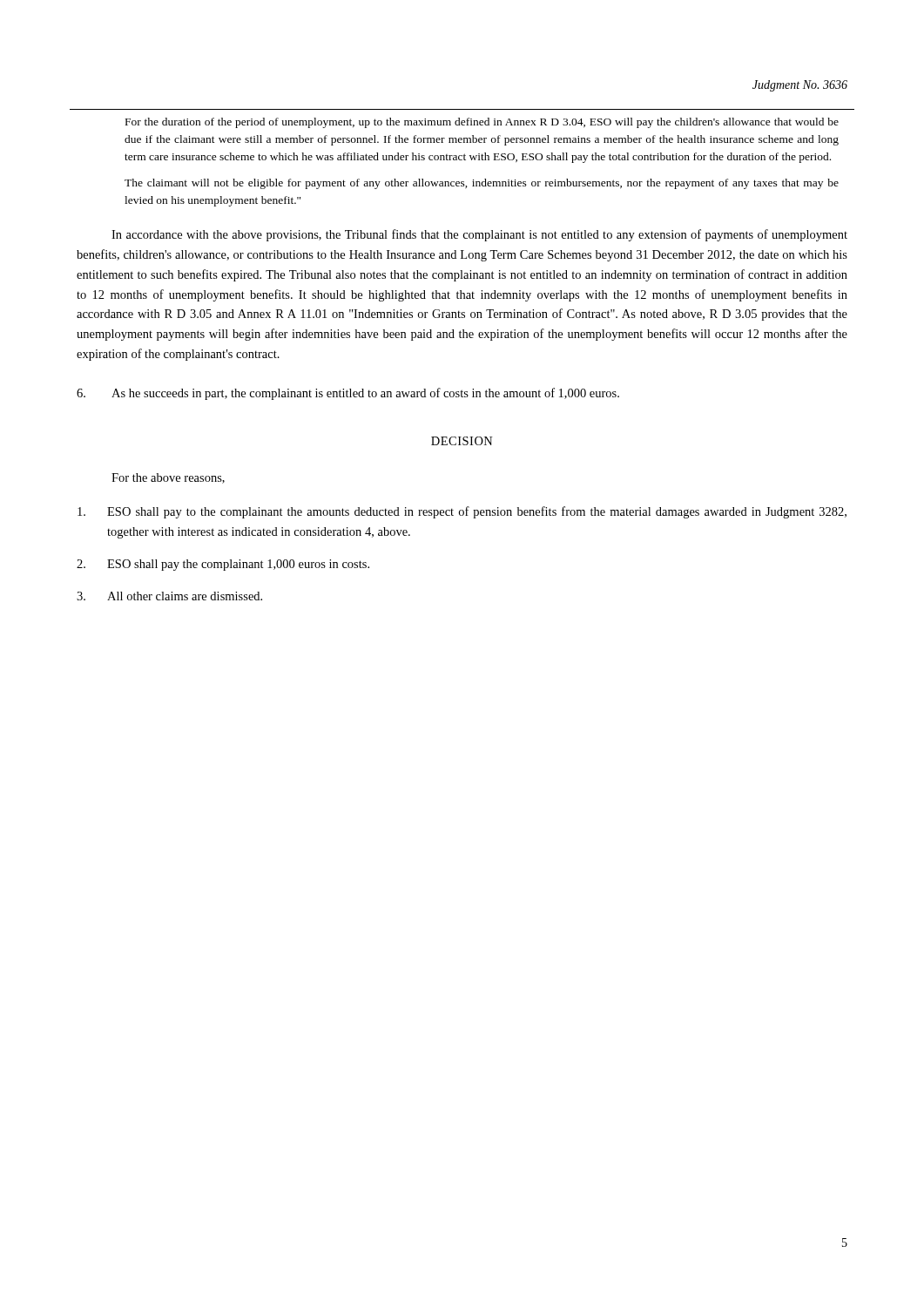Find the block on this page that starts "As he succeeds in part, the"

462,394
